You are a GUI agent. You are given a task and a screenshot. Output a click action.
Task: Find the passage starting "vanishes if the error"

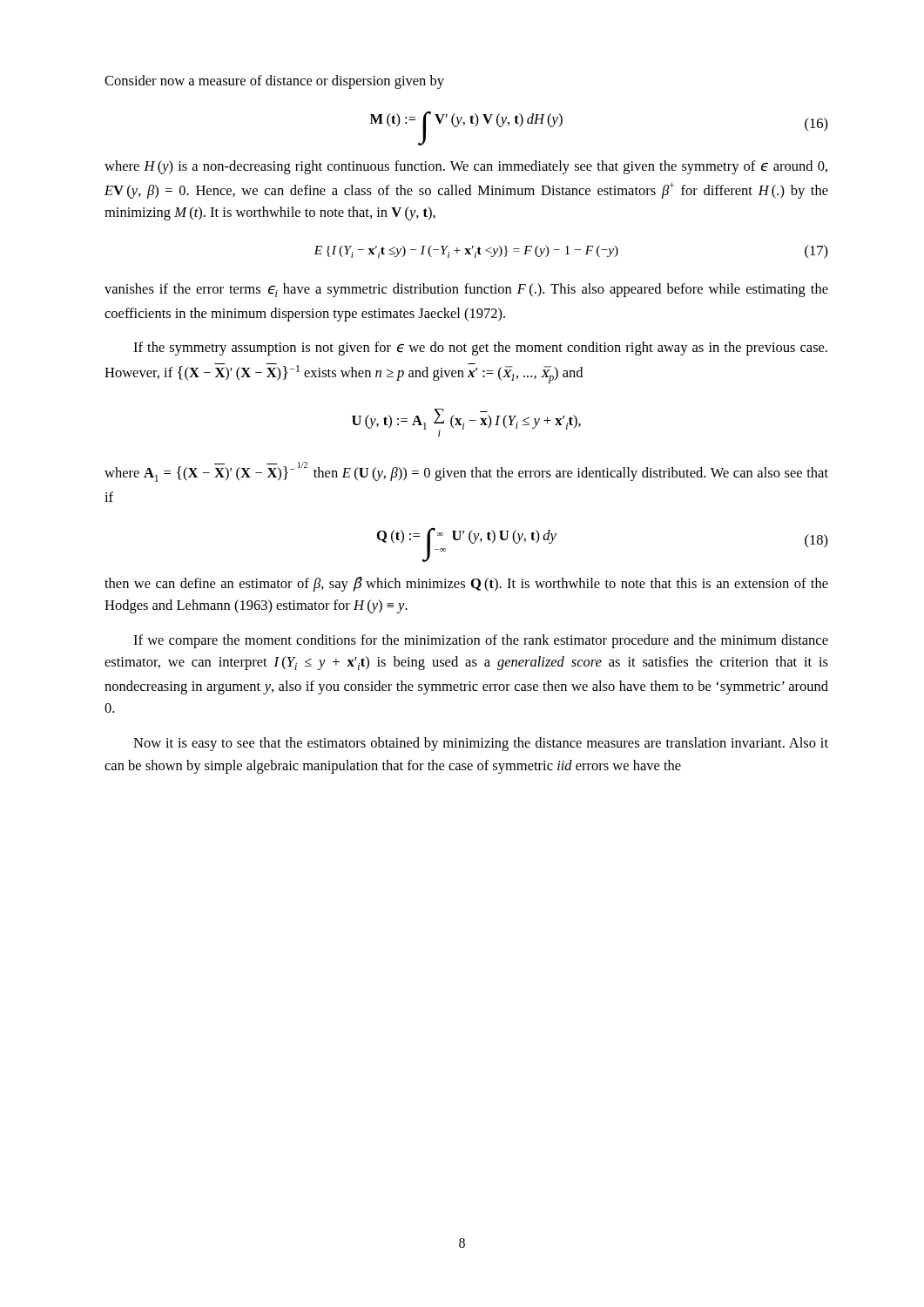466,332
